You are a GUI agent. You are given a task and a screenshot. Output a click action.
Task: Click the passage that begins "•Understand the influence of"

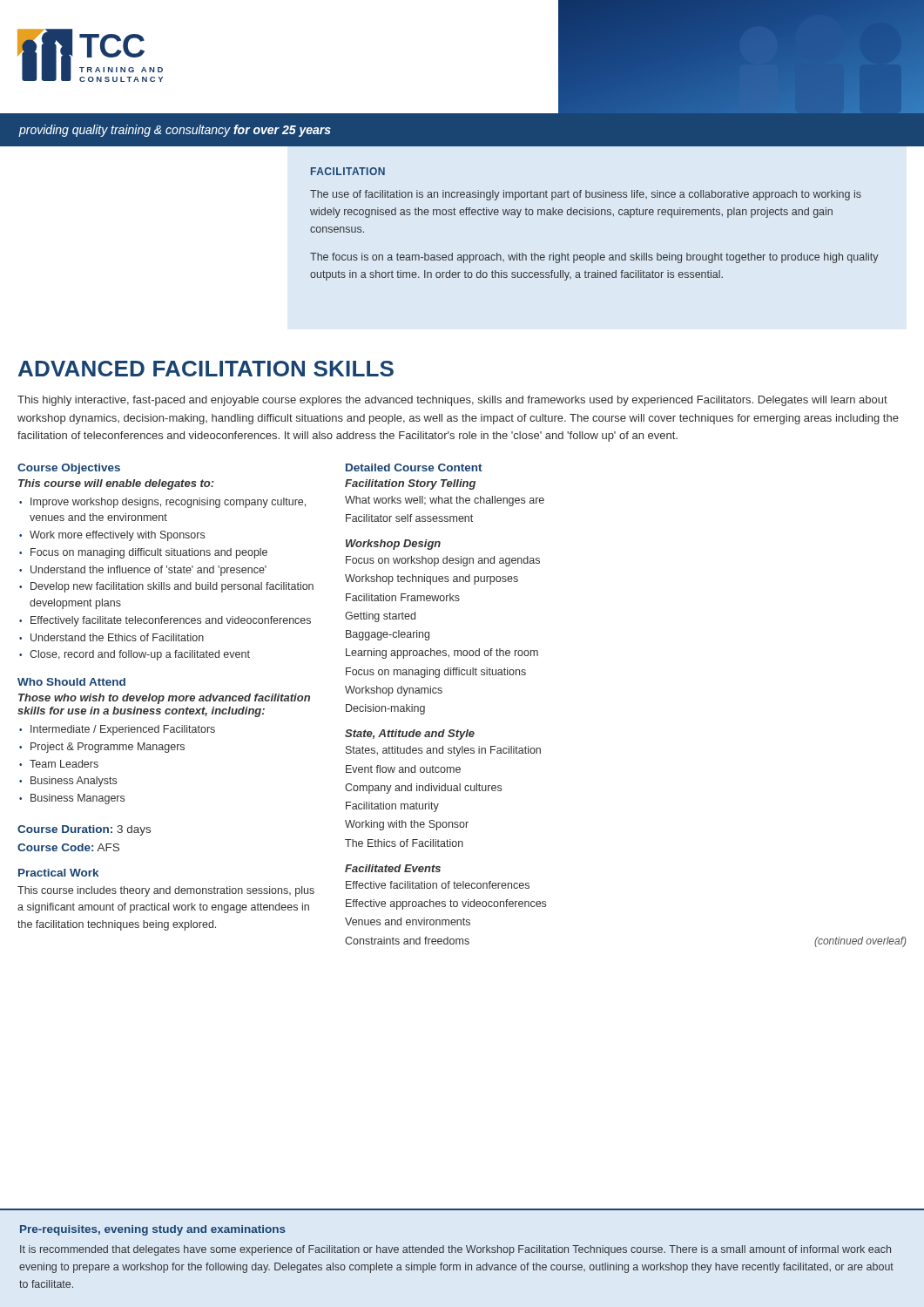click(x=143, y=570)
